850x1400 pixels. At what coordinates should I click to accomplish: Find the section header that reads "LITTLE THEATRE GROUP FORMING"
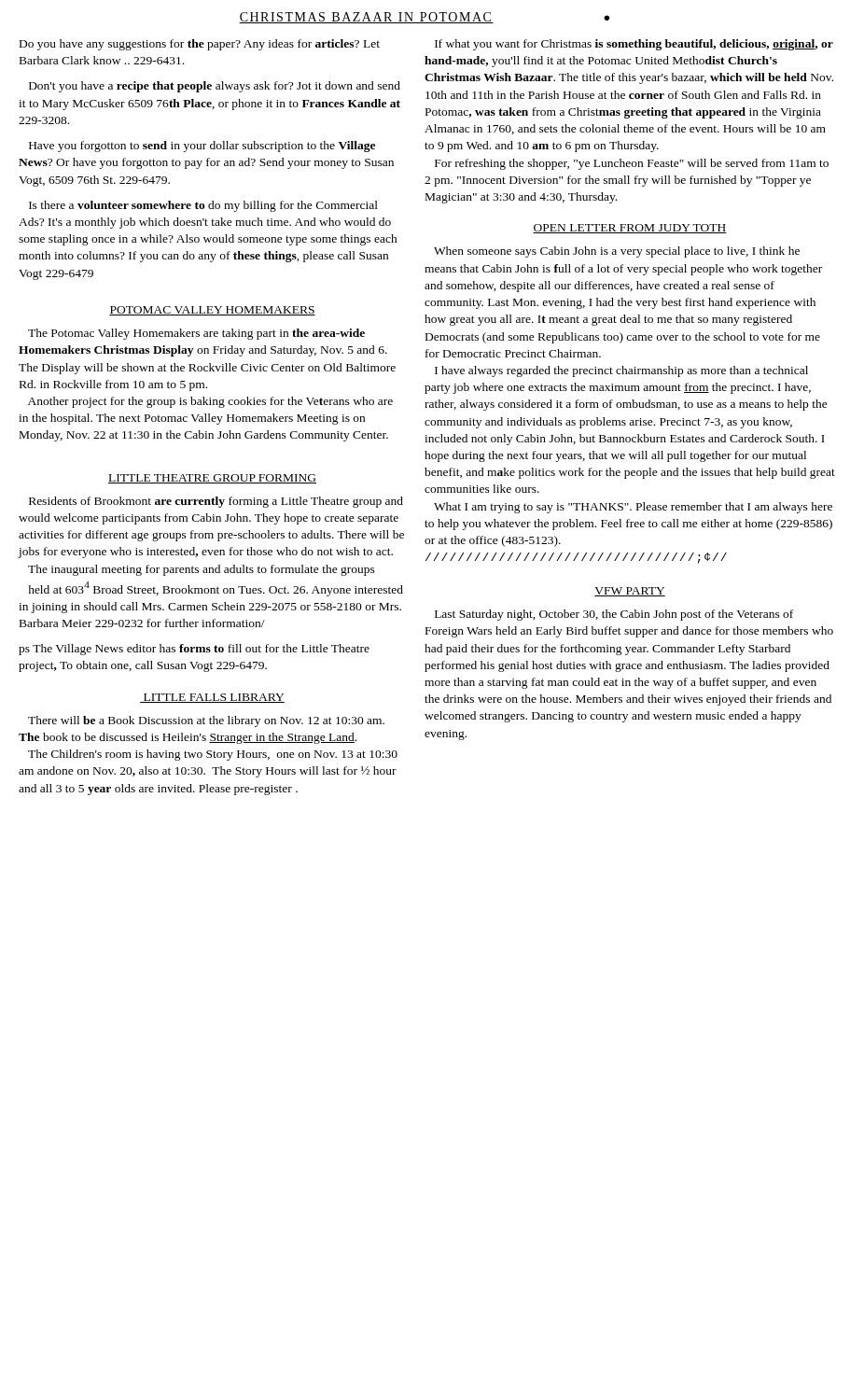tap(212, 477)
